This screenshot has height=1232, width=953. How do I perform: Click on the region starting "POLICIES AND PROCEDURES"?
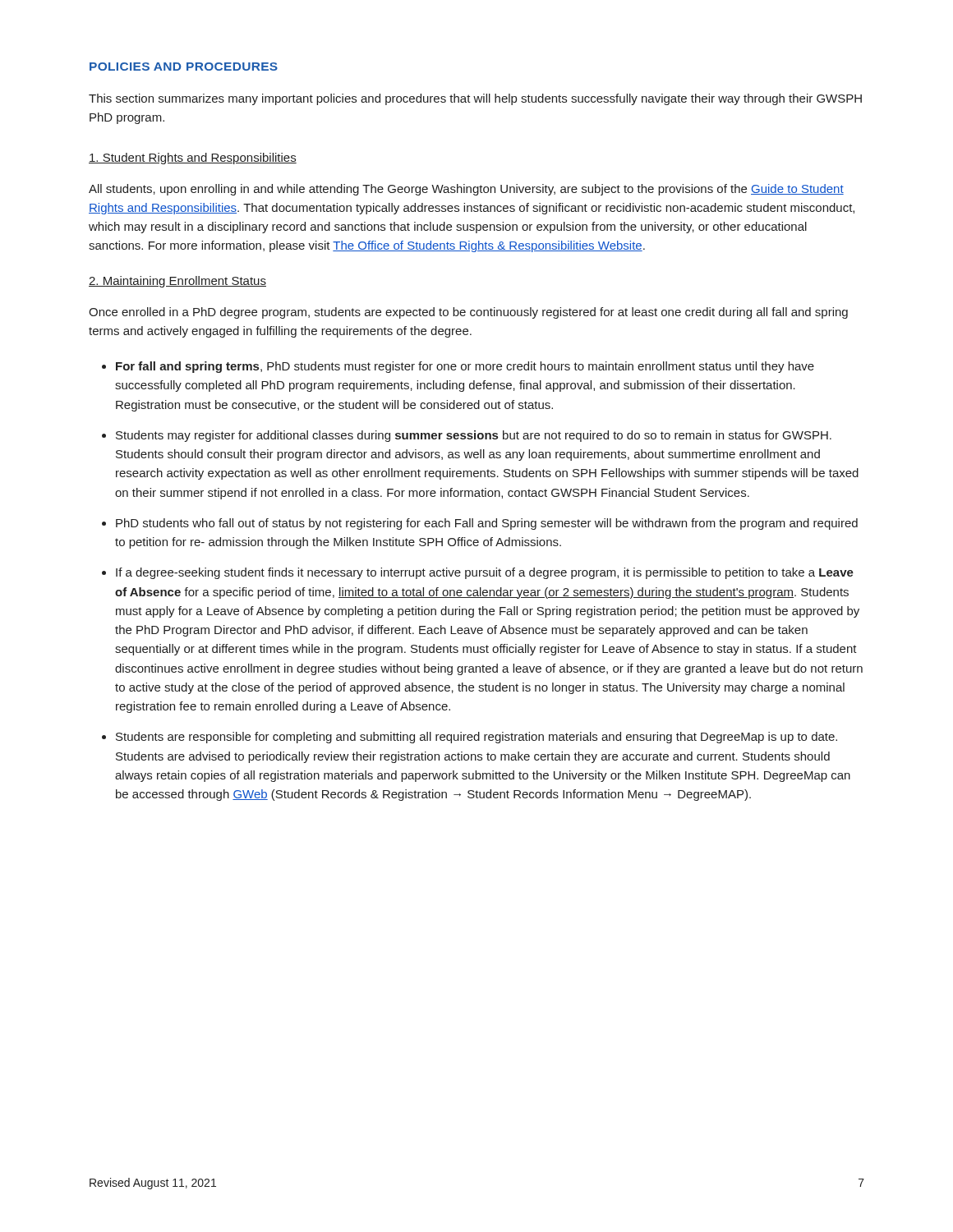point(183,67)
